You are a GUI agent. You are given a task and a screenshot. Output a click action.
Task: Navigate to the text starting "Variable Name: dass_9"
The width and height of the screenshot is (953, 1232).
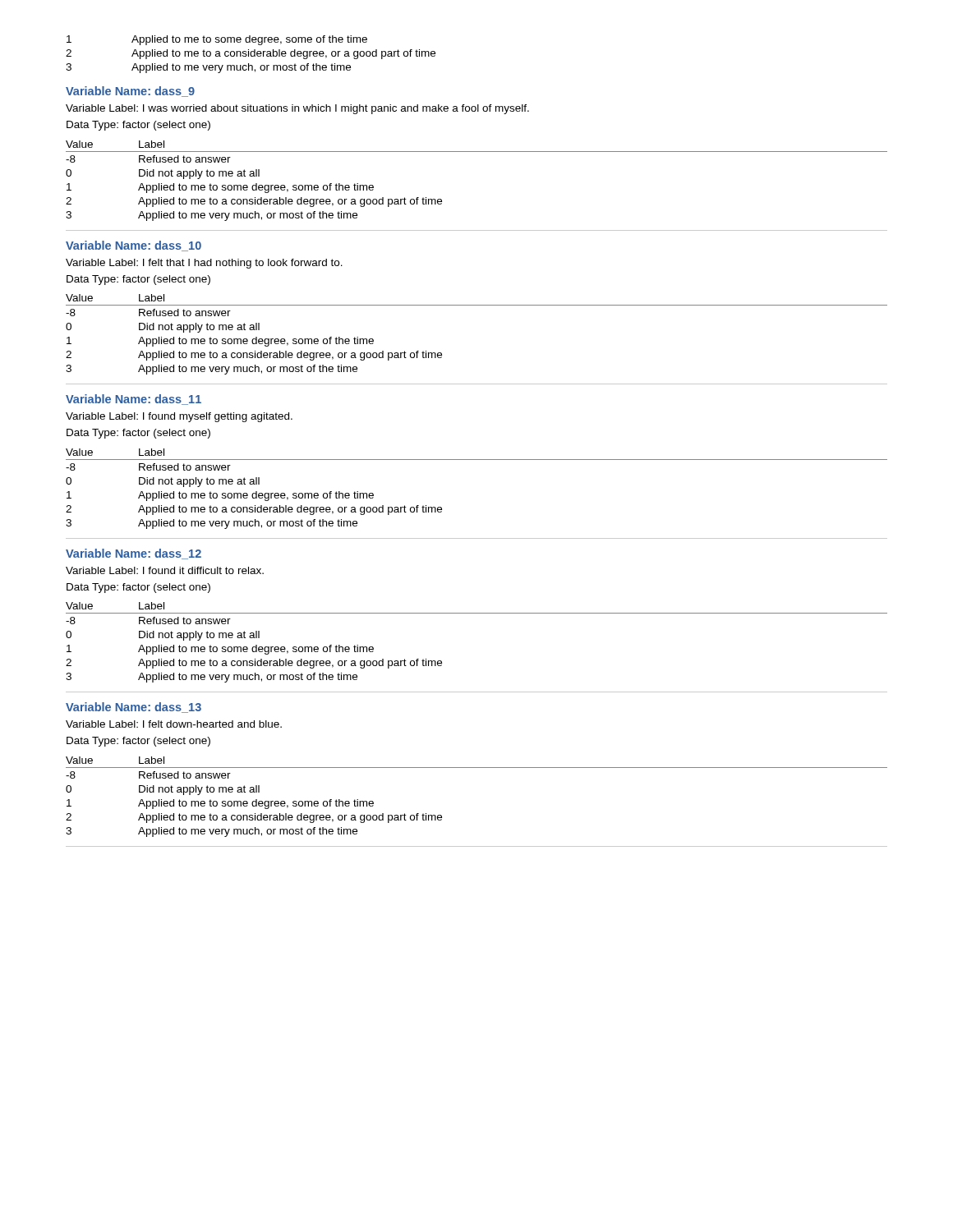130,91
